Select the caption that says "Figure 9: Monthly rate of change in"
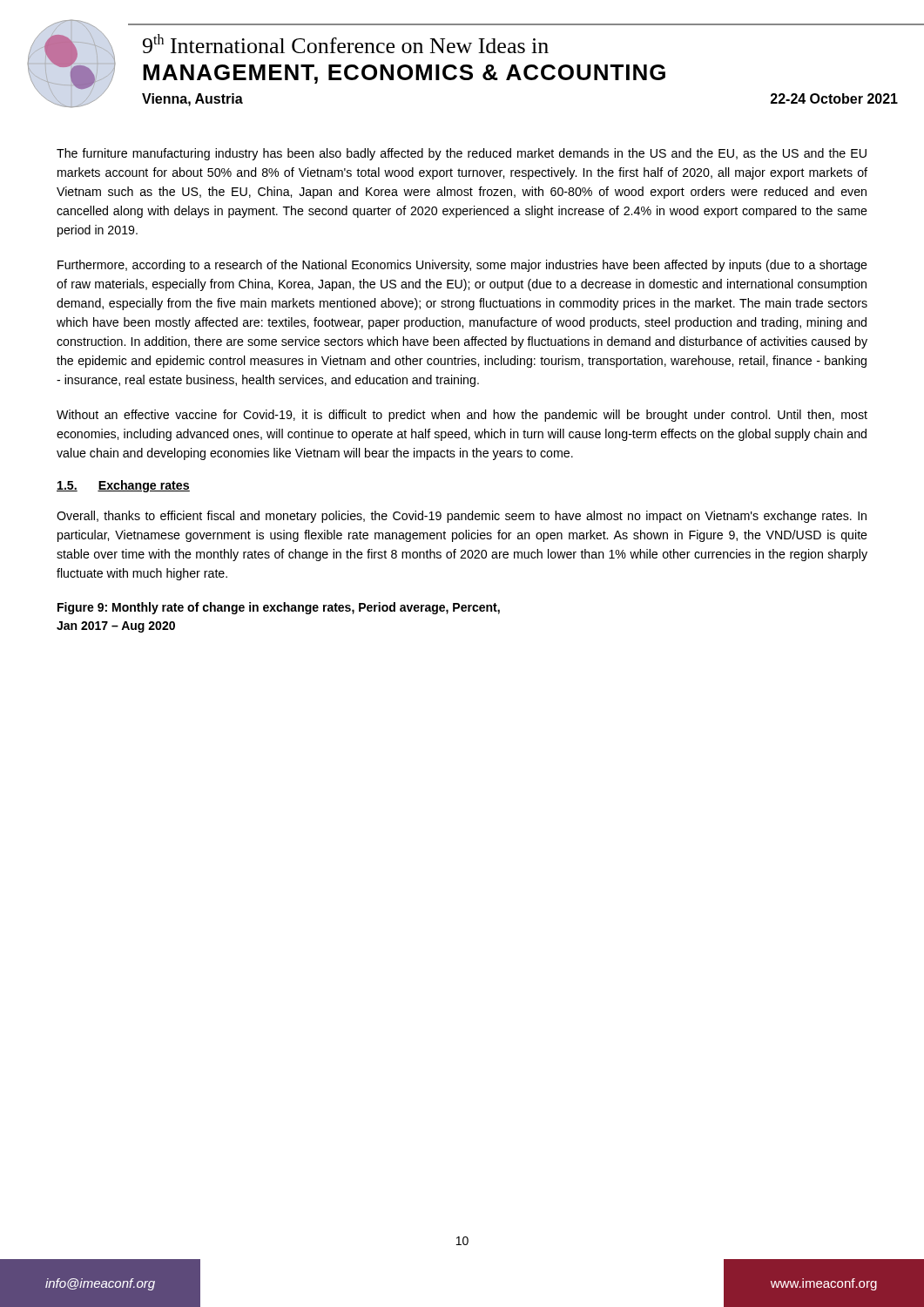The height and width of the screenshot is (1307, 924). 279,616
